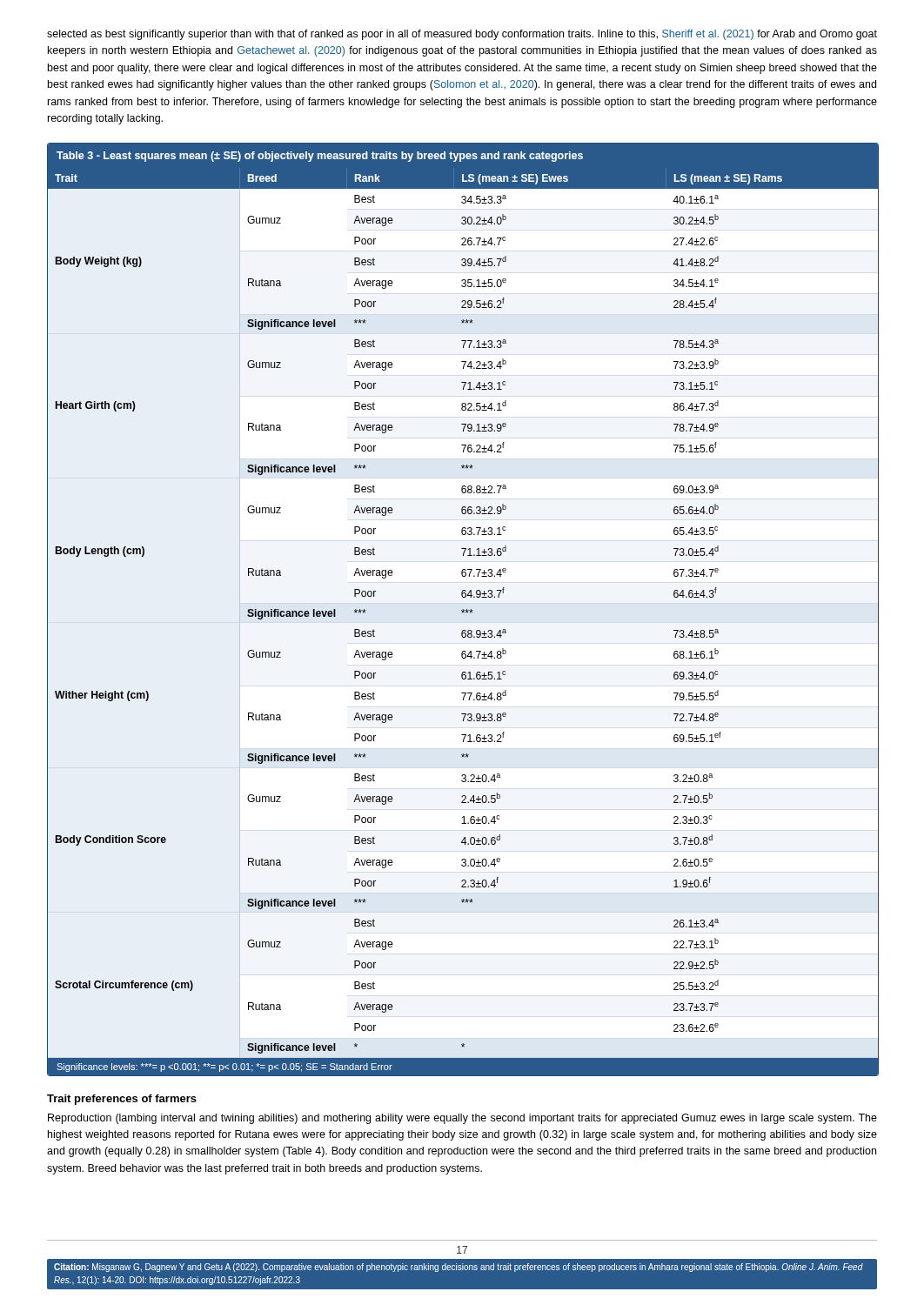Select the block starting "Reproduction (lambing interval and"

(x=462, y=1143)
